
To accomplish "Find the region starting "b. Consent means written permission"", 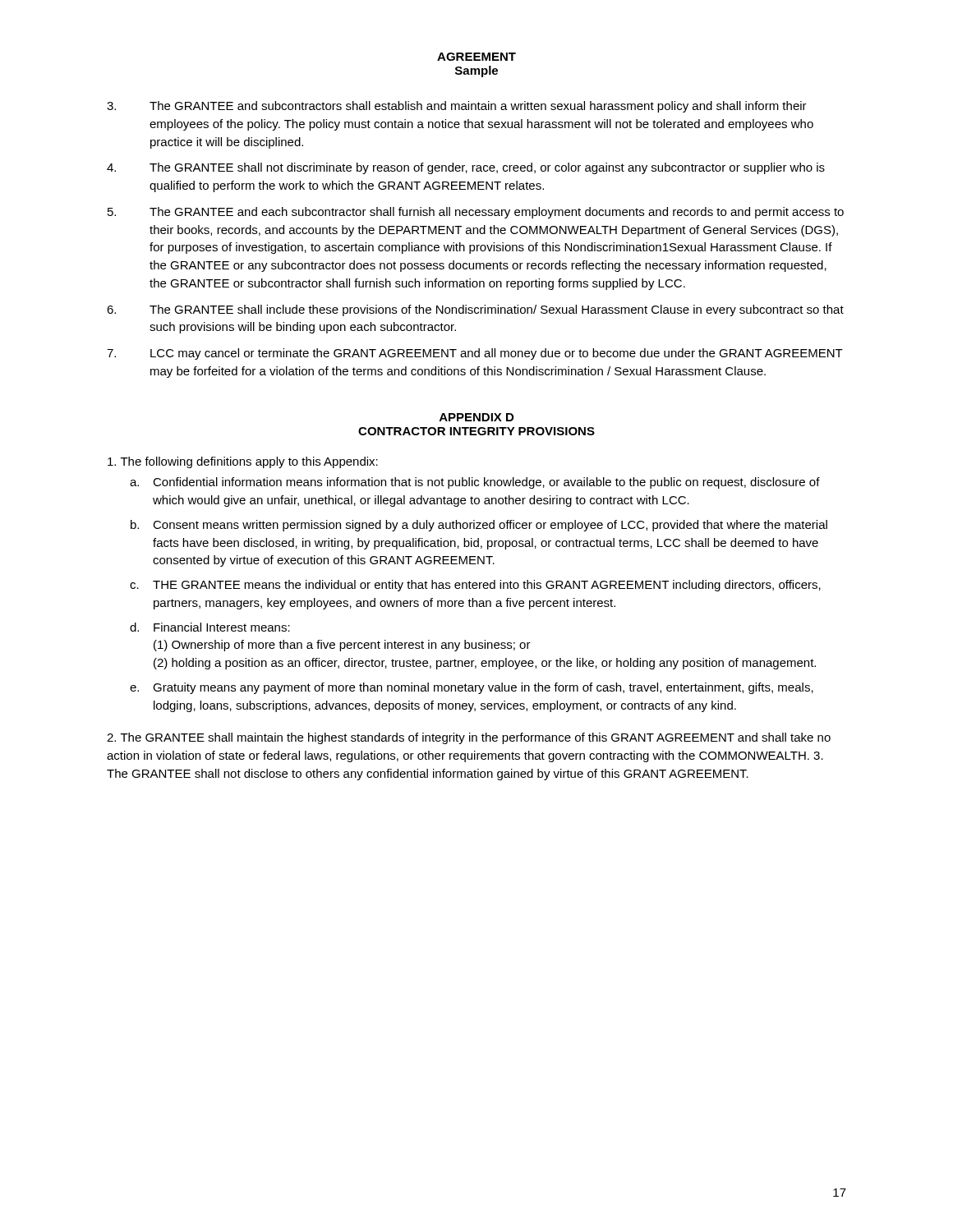I will [x=488, y=542].
